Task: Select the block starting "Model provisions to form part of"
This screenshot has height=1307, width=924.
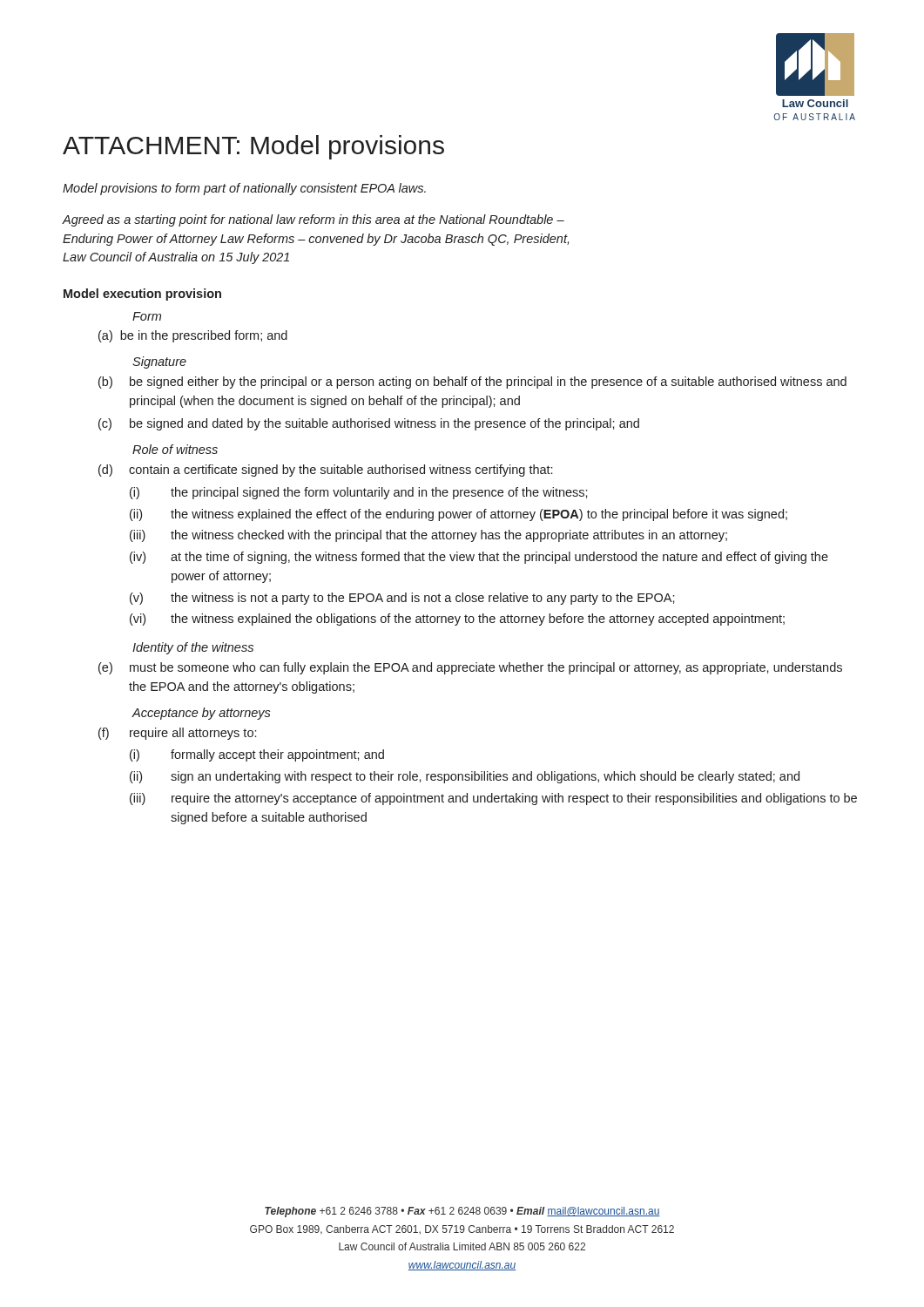Action: pos(245,188)
